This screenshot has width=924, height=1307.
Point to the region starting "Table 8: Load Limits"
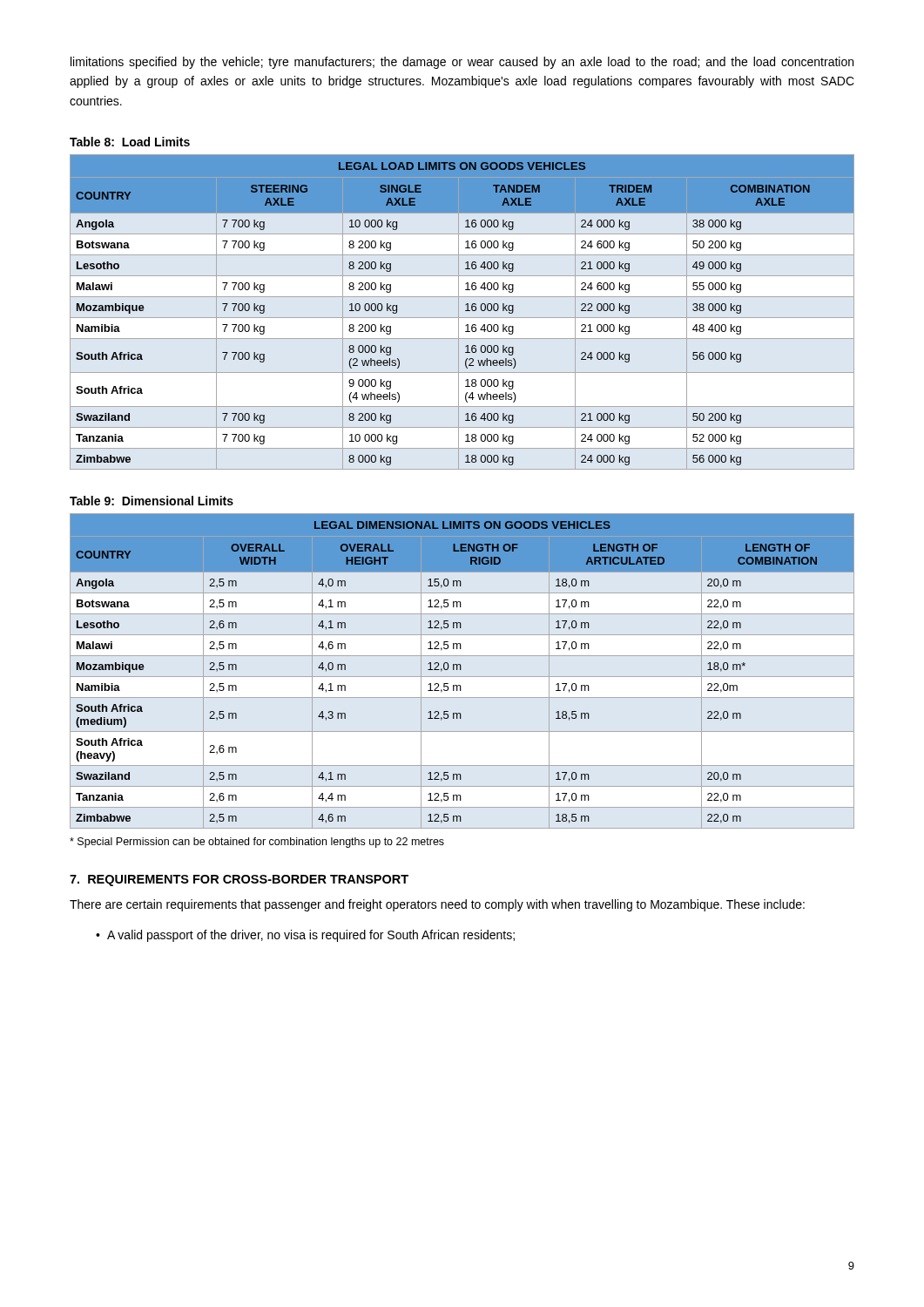point(130,142)
